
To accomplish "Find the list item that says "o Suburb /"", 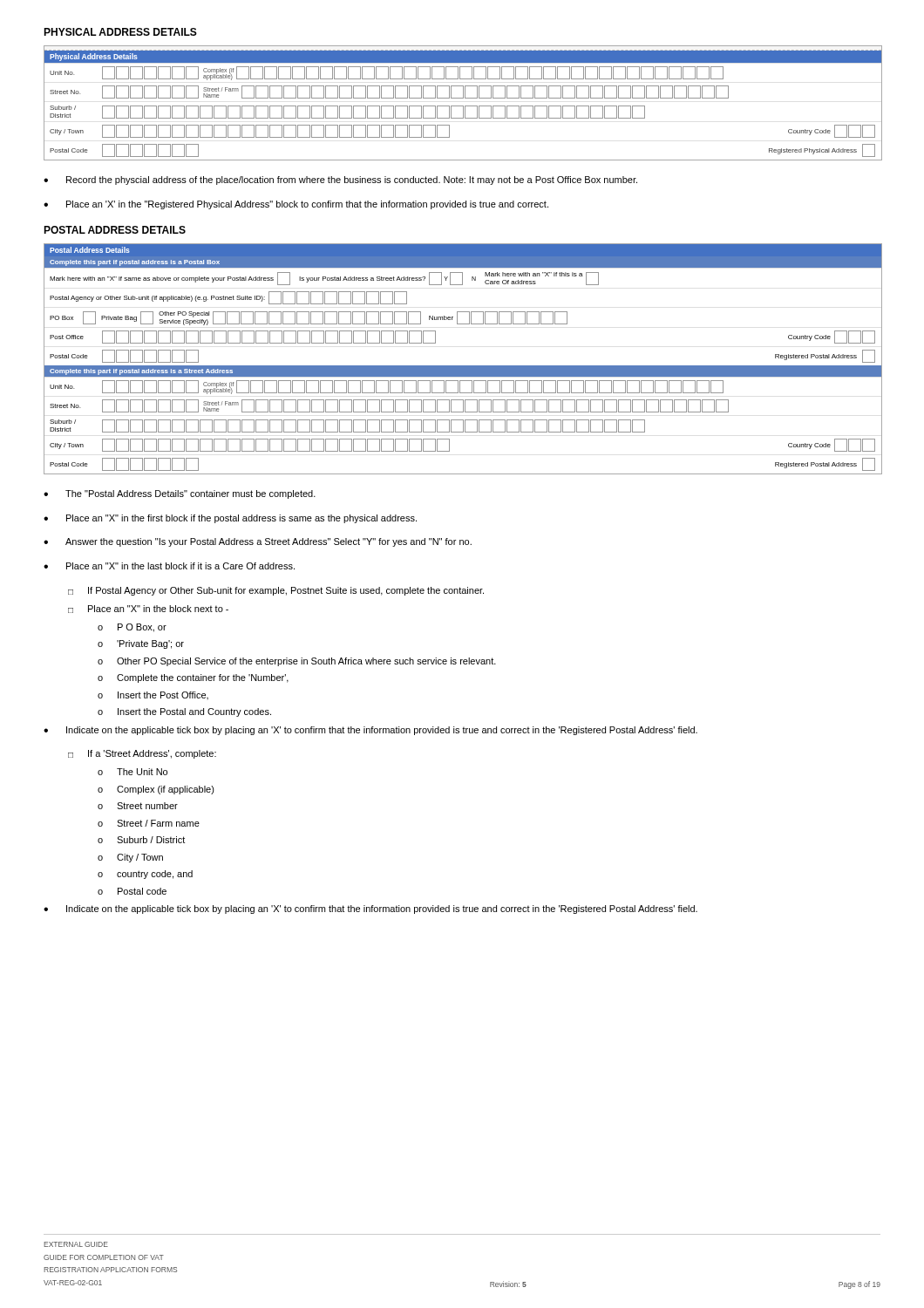I will click(141, 840).
